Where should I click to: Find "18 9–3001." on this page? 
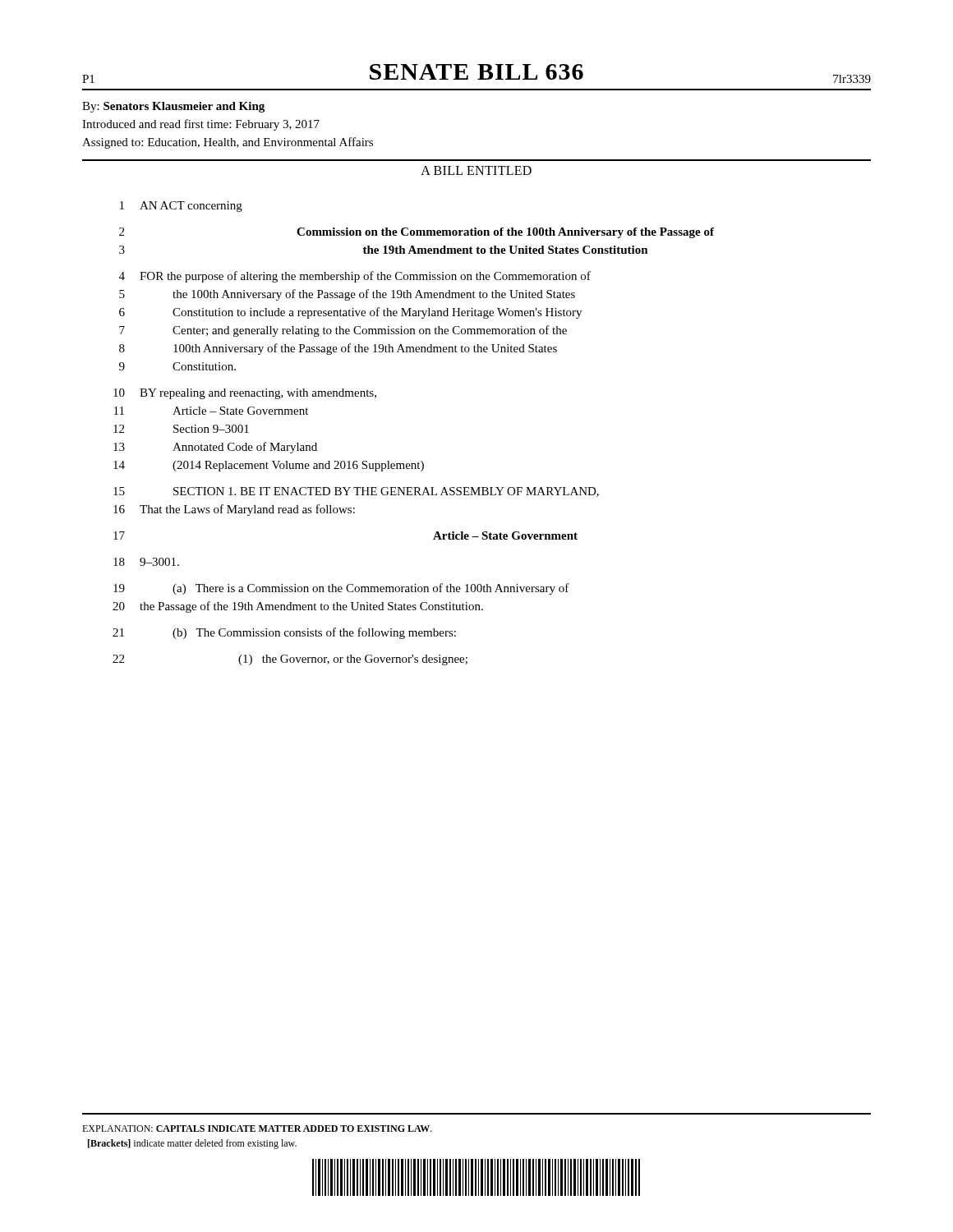click(x=146, y=562)
